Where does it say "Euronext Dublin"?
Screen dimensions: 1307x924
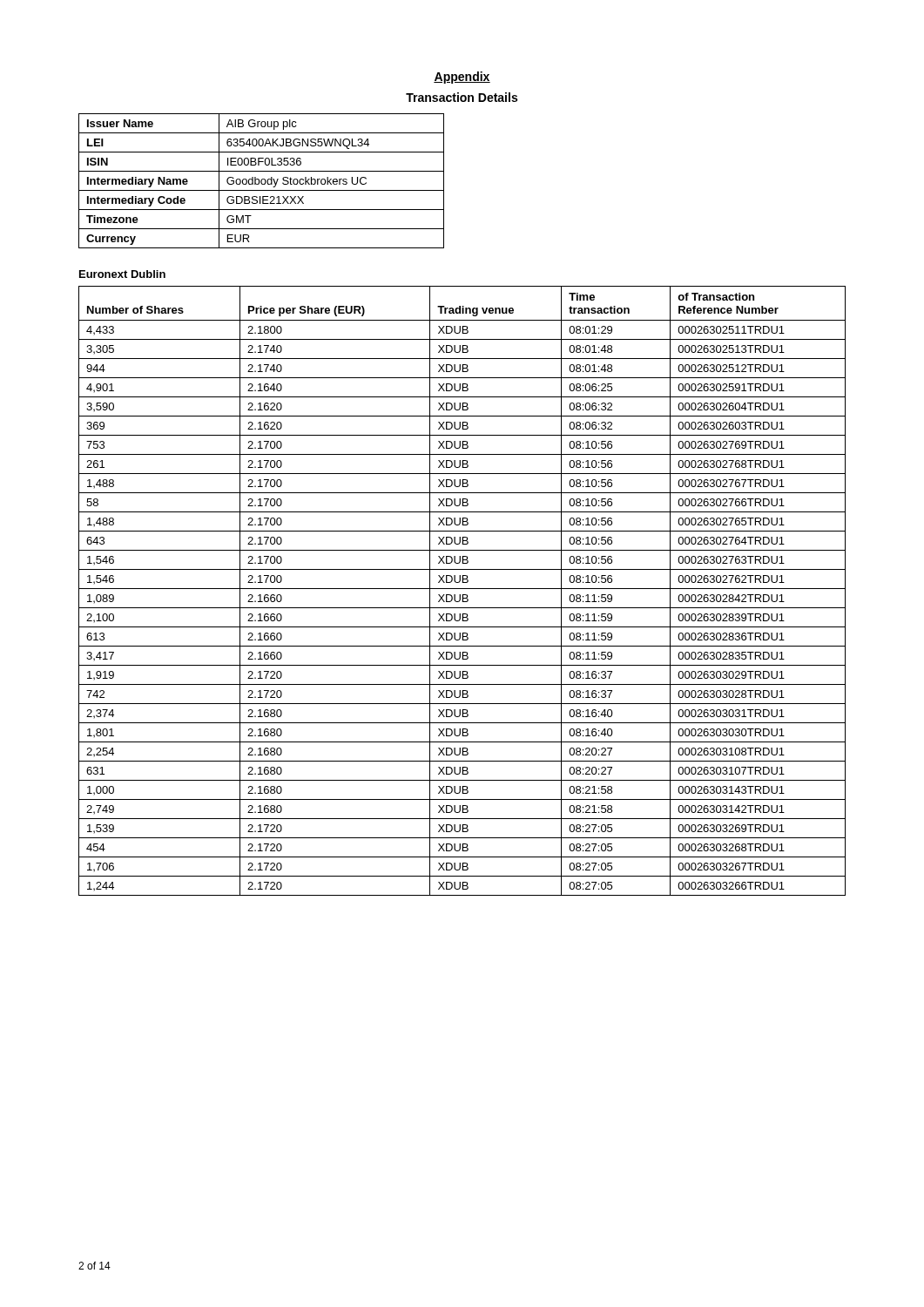click(122, 274)
